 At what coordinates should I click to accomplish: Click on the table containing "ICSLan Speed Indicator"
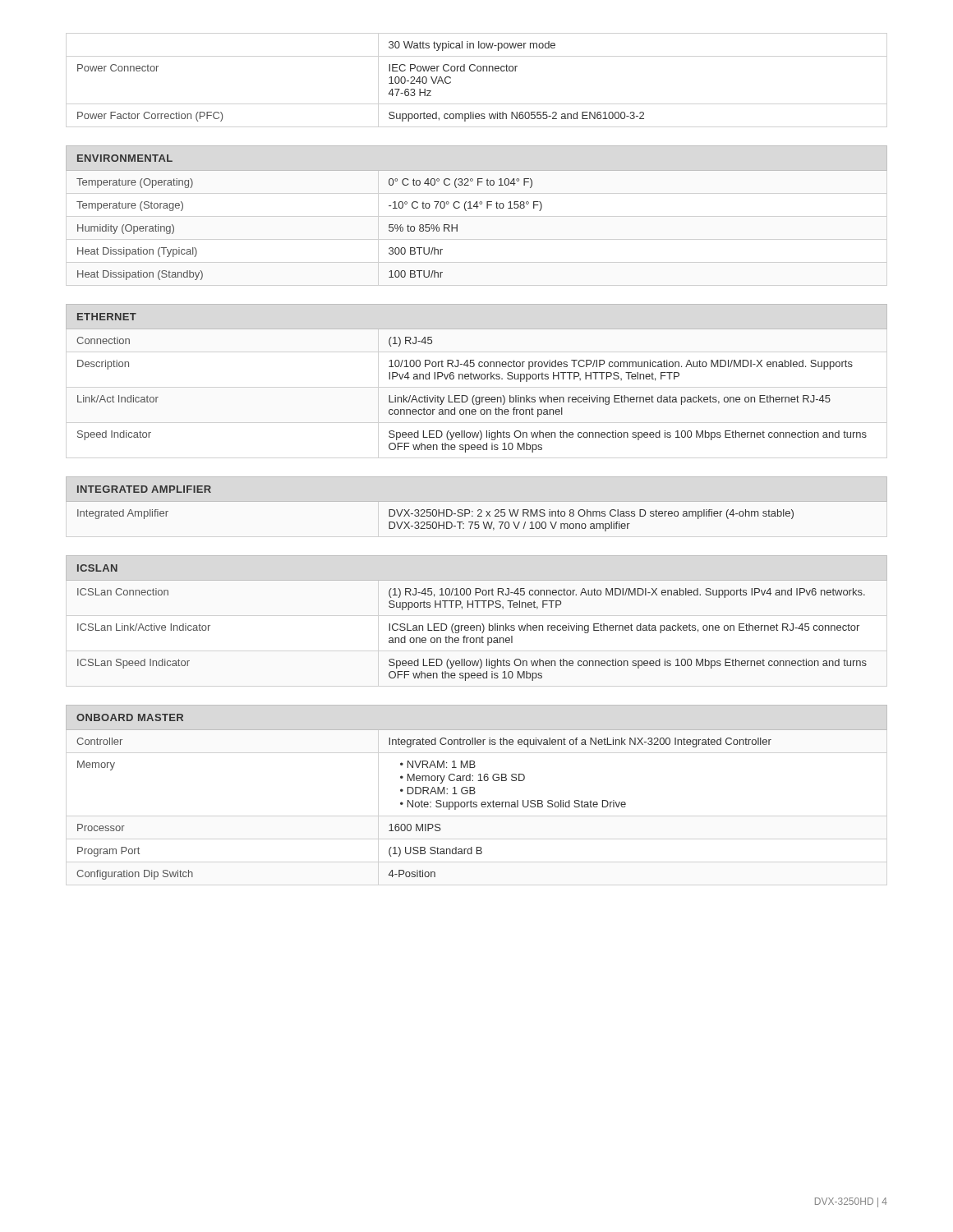coord(476,621)
